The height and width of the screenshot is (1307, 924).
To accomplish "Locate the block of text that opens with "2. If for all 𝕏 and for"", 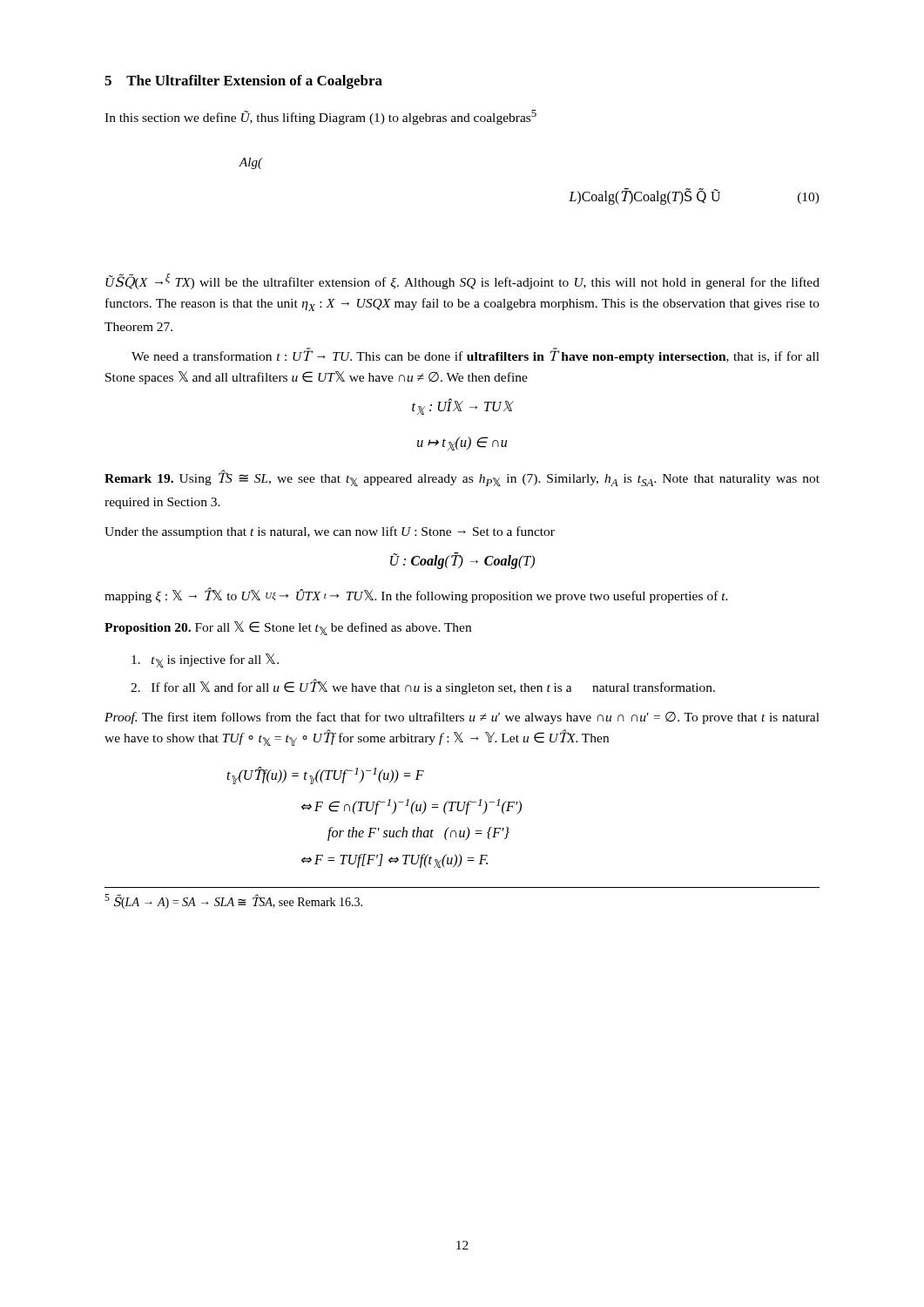I will (x=423, y=687).
